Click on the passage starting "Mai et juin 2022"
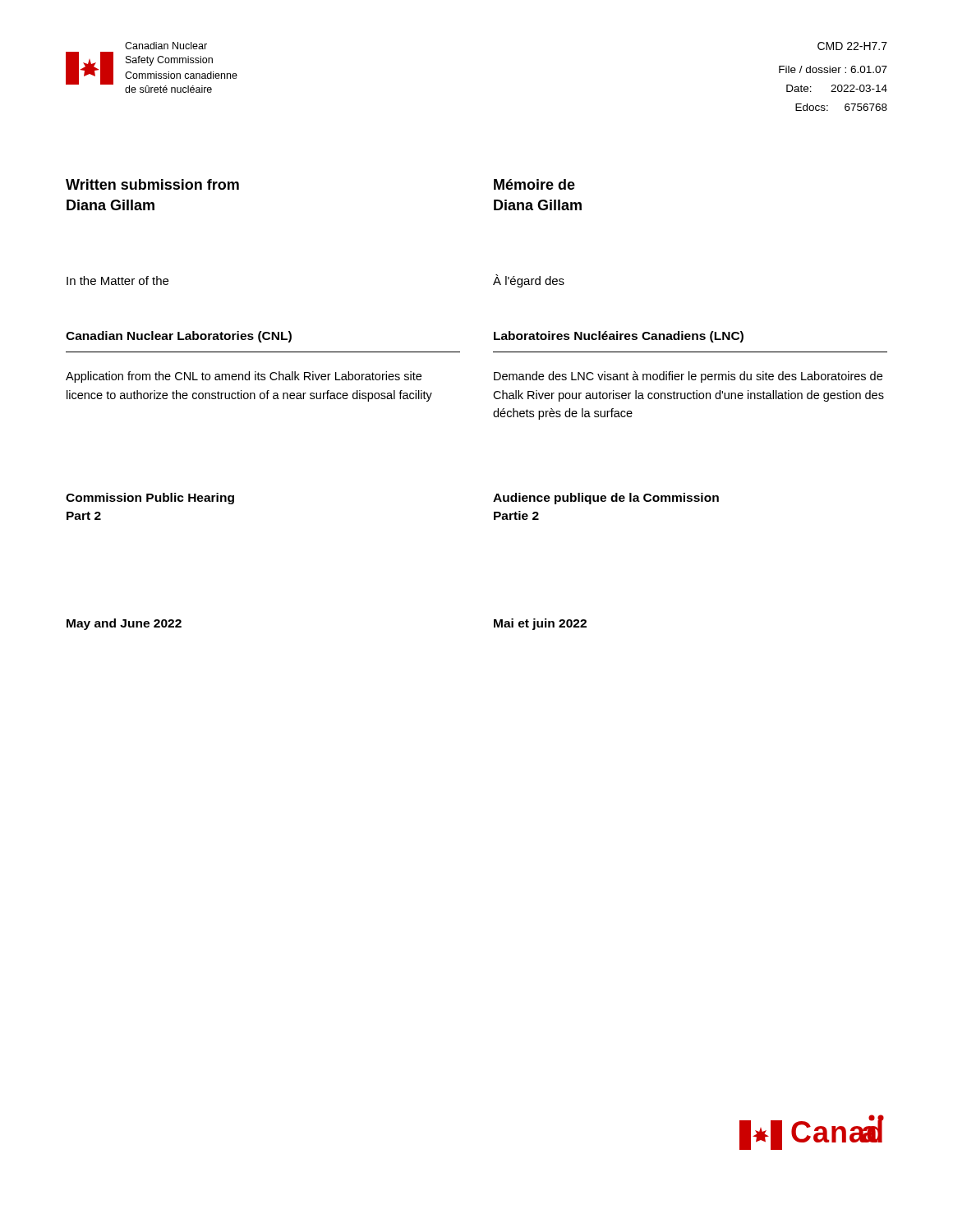Image resolution: width=953 pixels, height=1232 pixels. (x=540, y=623)
